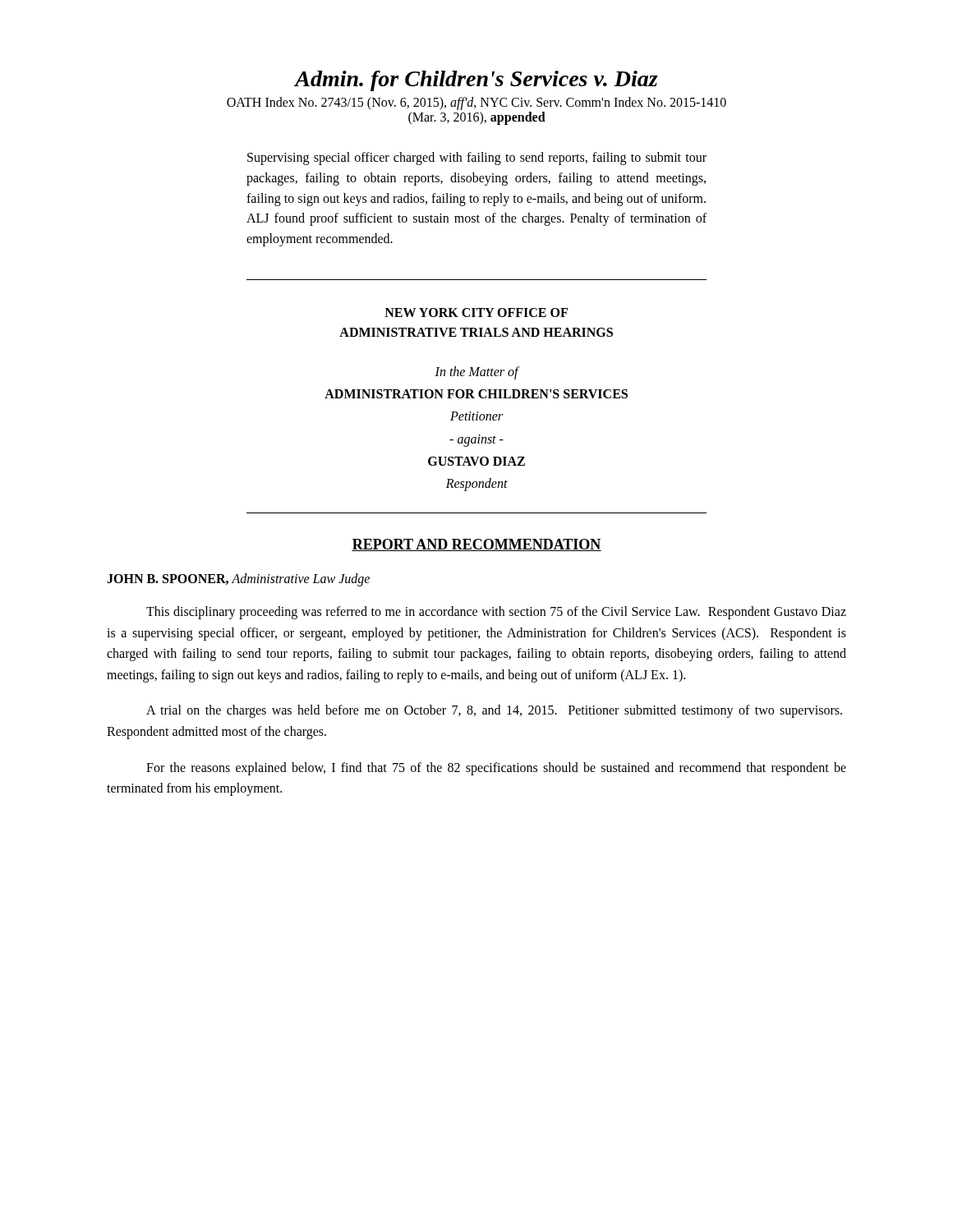953x1232 pixels.
Task: Find the block starting "NEW YORK CITY OFFICE"
Action: pyautogui.click(x=476, y=322)
